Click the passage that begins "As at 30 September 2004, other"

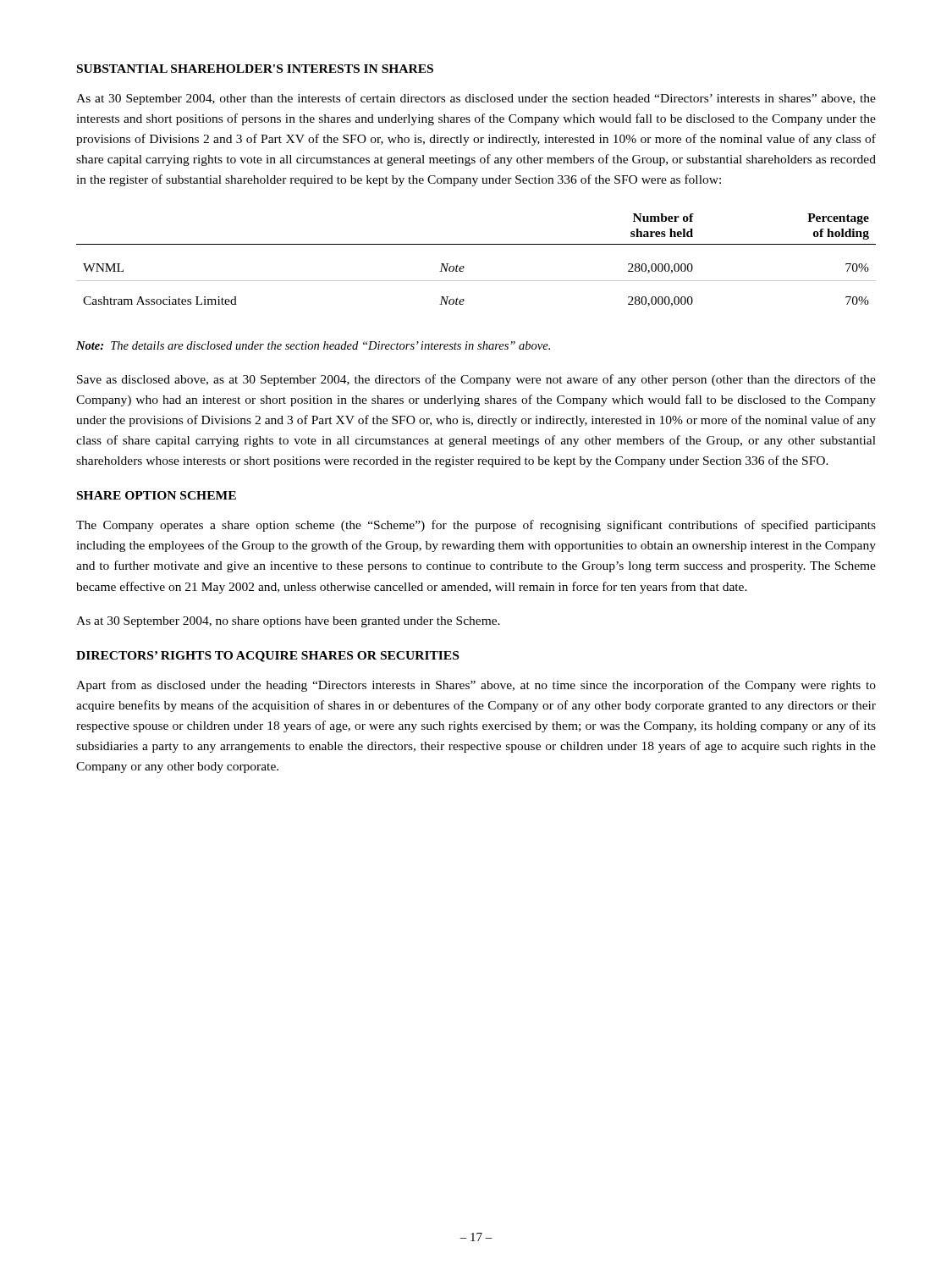tap(476, 138)
